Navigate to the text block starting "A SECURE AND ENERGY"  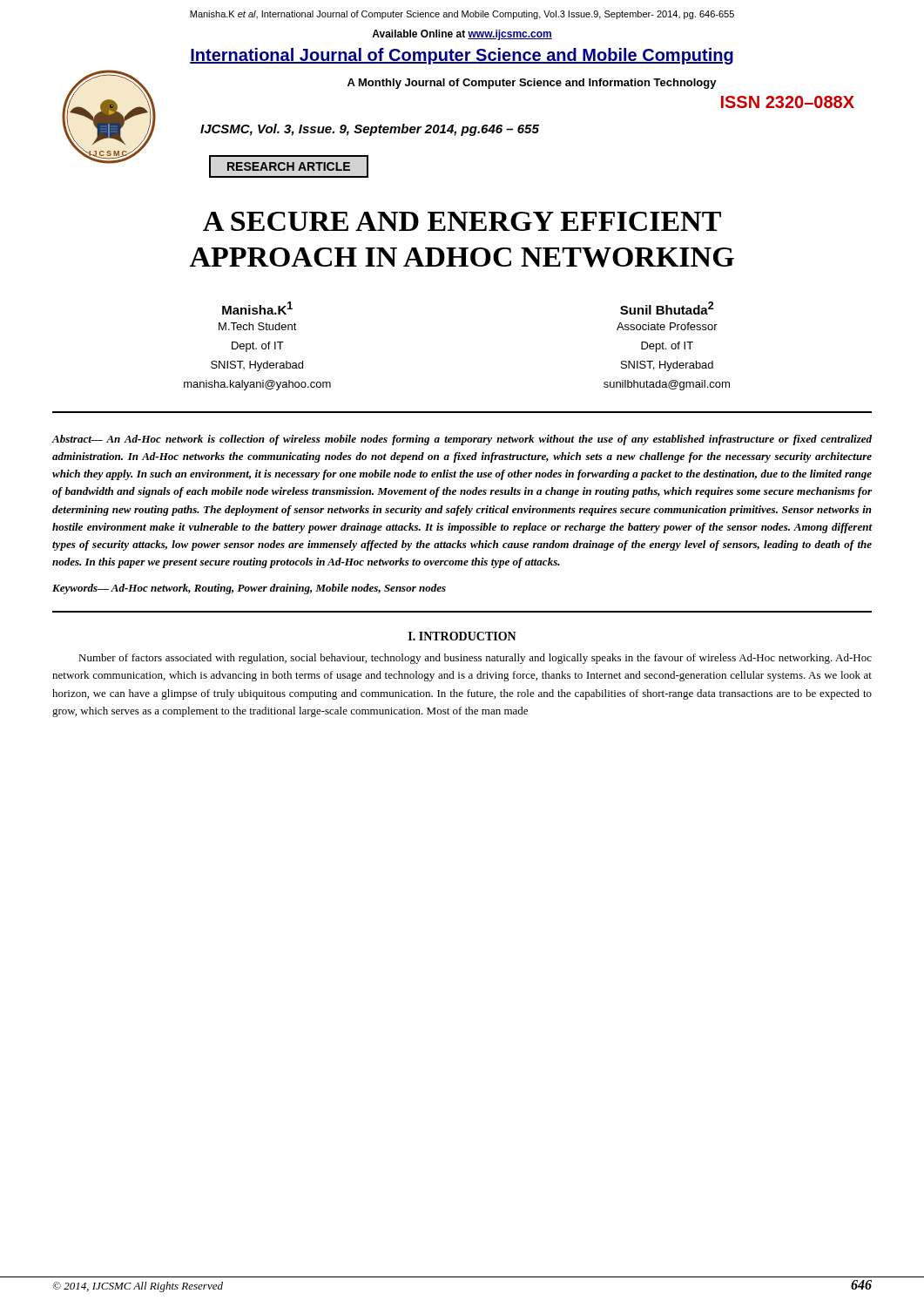[x=462, y=239]
